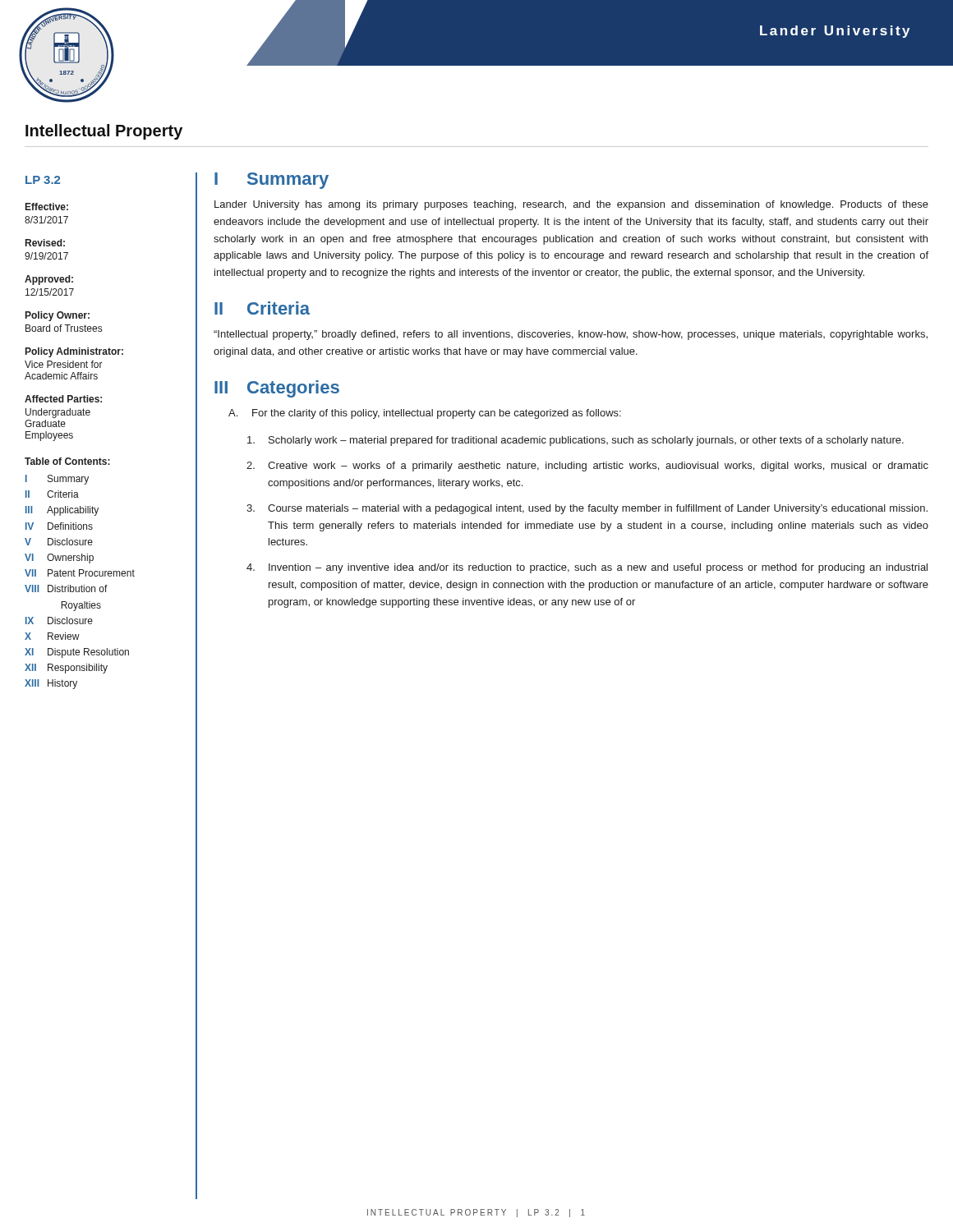
Task: Find the block on this page that starts "“Intellectual property,” broadly defined,"
Action: coord(571,342)
